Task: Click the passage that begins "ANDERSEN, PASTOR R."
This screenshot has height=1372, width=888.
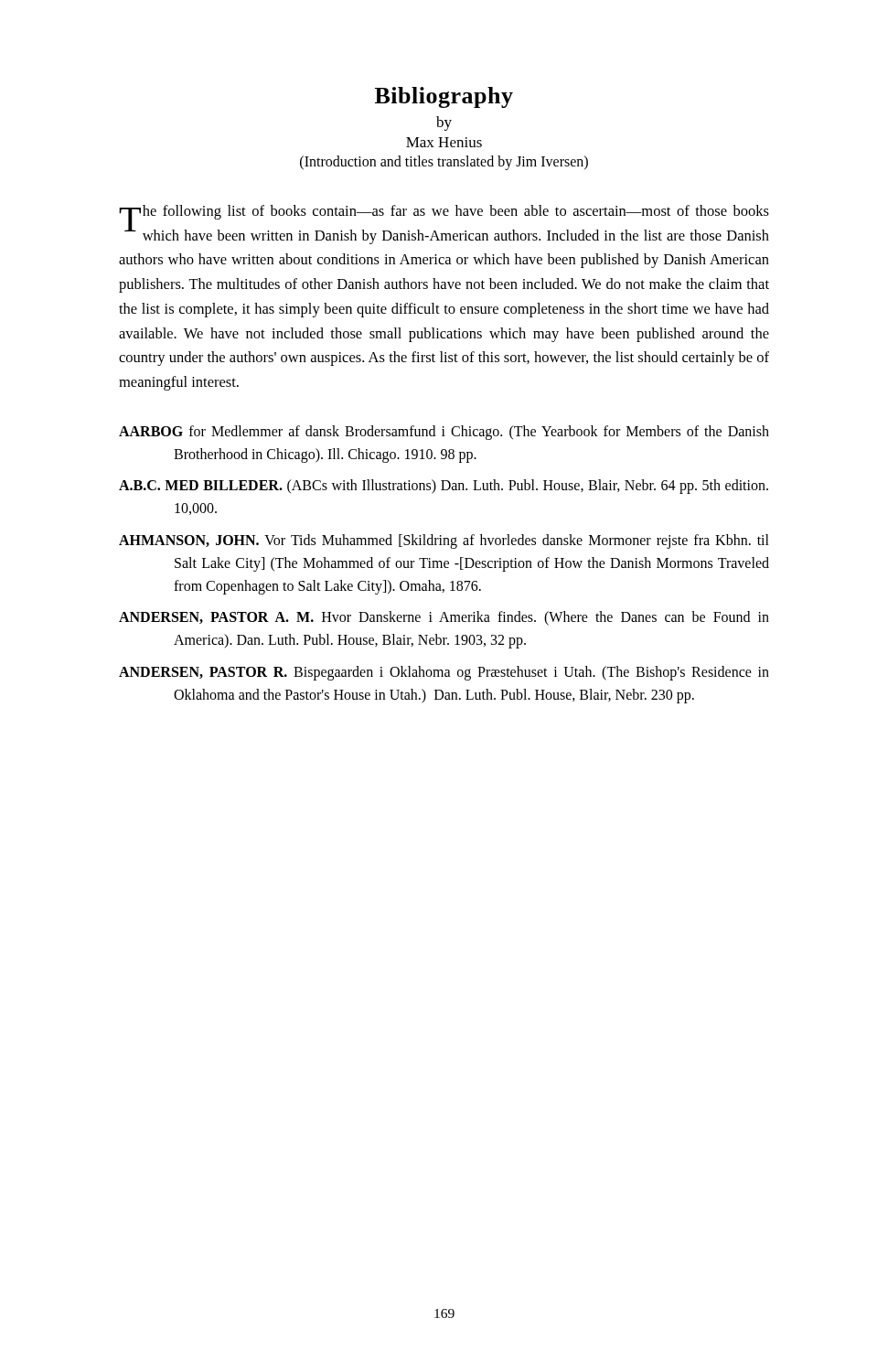Action: pos(444,684)
